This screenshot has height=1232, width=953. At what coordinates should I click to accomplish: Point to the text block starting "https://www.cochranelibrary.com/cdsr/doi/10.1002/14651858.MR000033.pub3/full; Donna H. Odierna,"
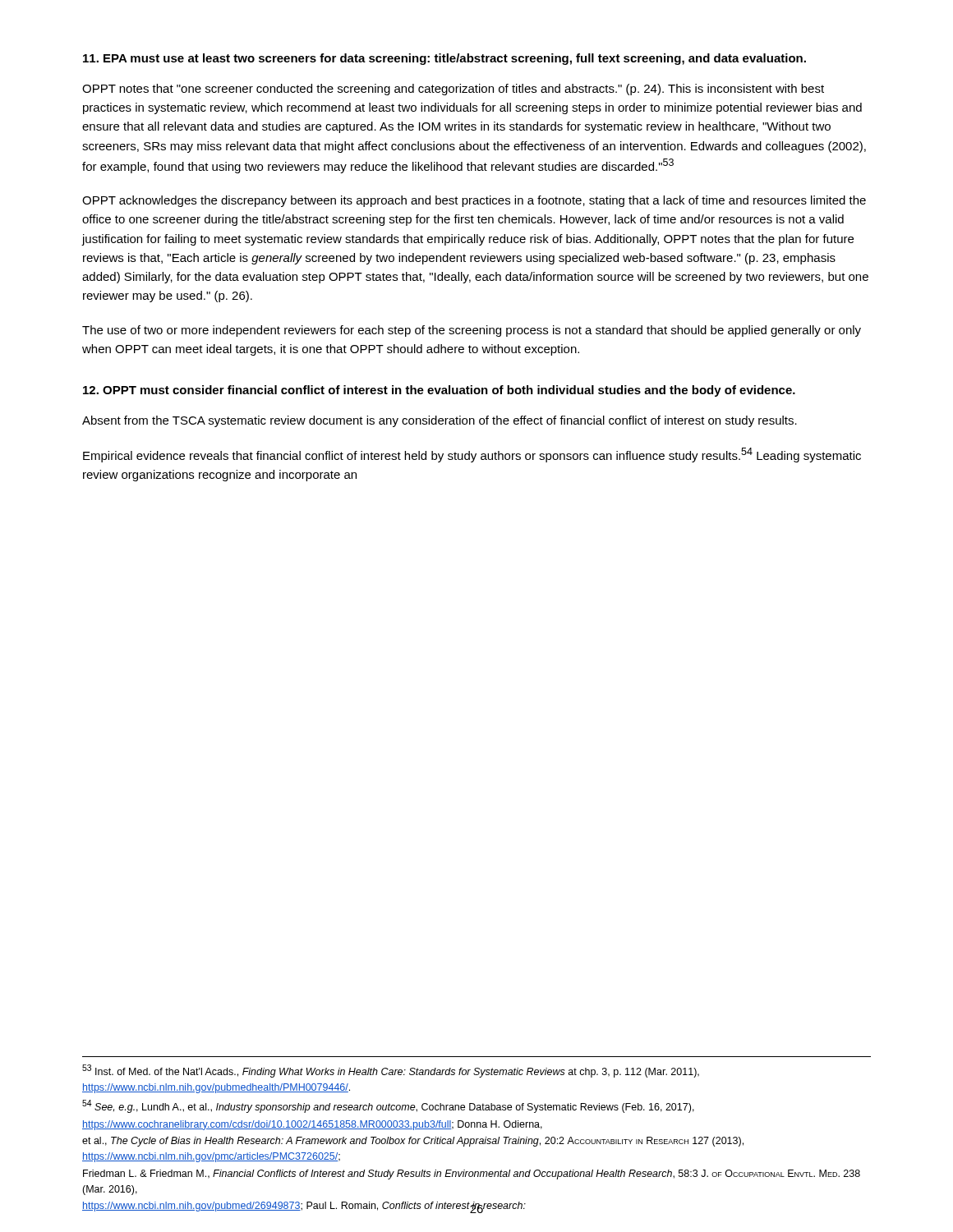coord(312,1124)
